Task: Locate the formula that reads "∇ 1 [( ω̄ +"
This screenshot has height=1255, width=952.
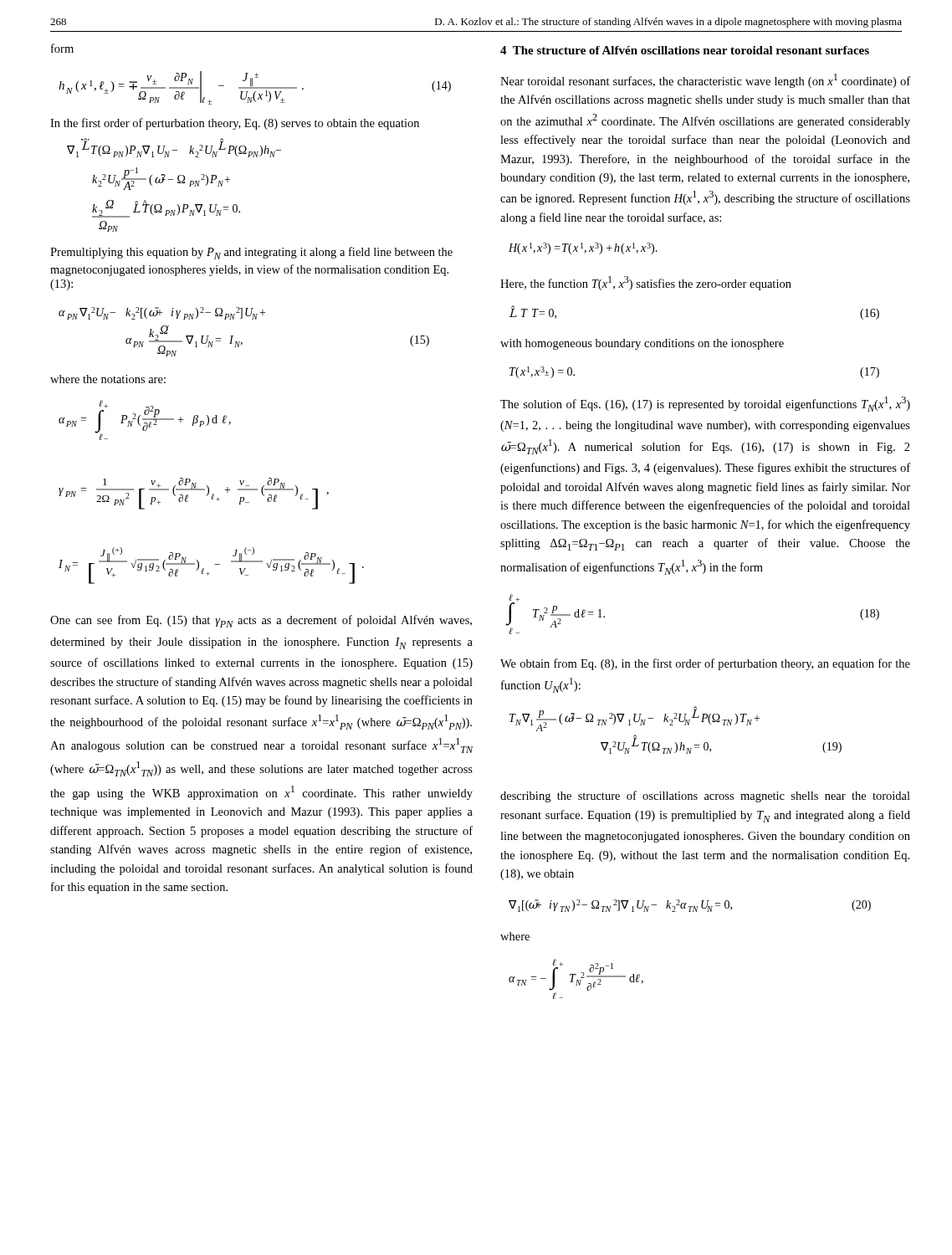Action: [x=705, y=903]
